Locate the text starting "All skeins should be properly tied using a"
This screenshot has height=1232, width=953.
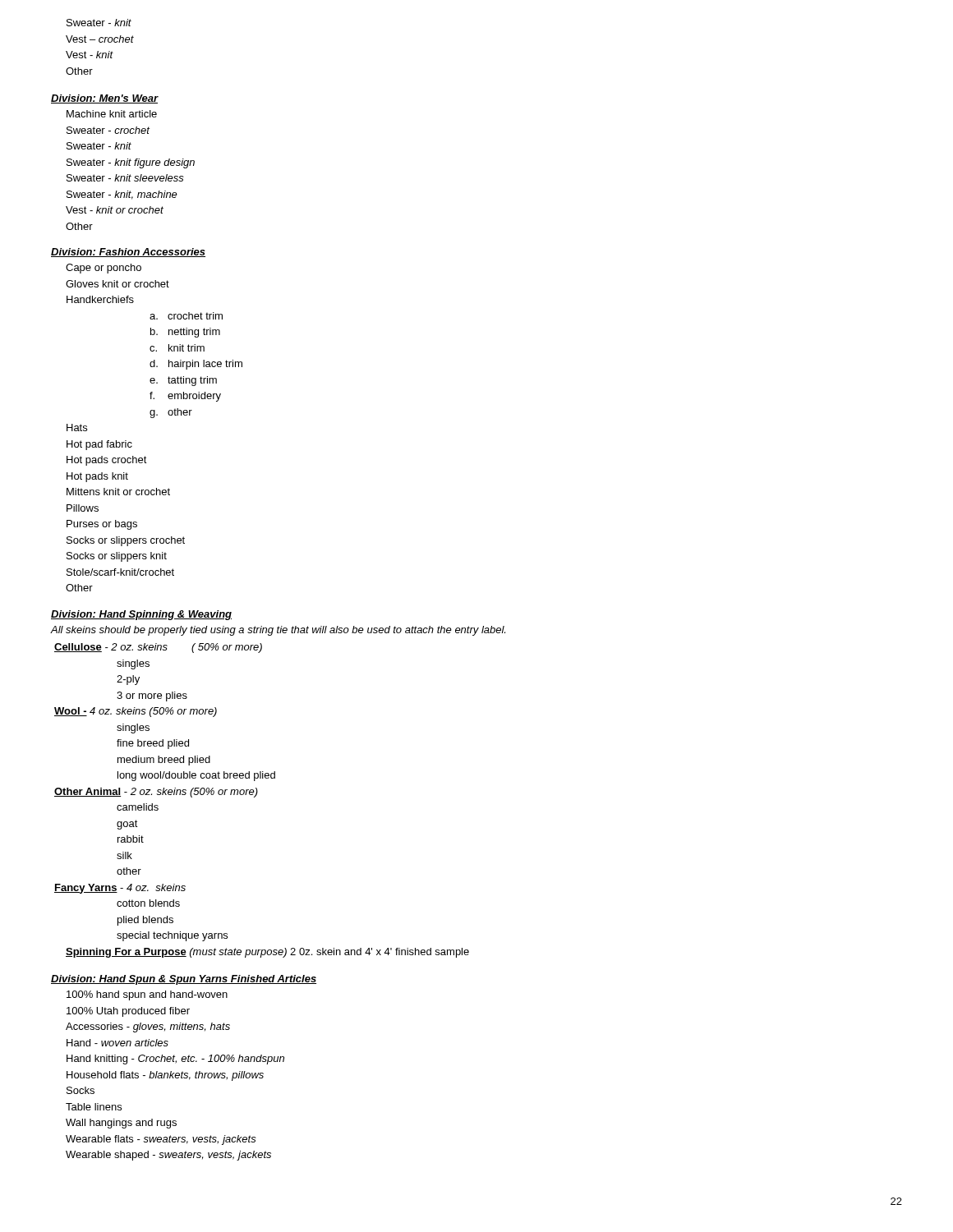click(x=279, y=629)
